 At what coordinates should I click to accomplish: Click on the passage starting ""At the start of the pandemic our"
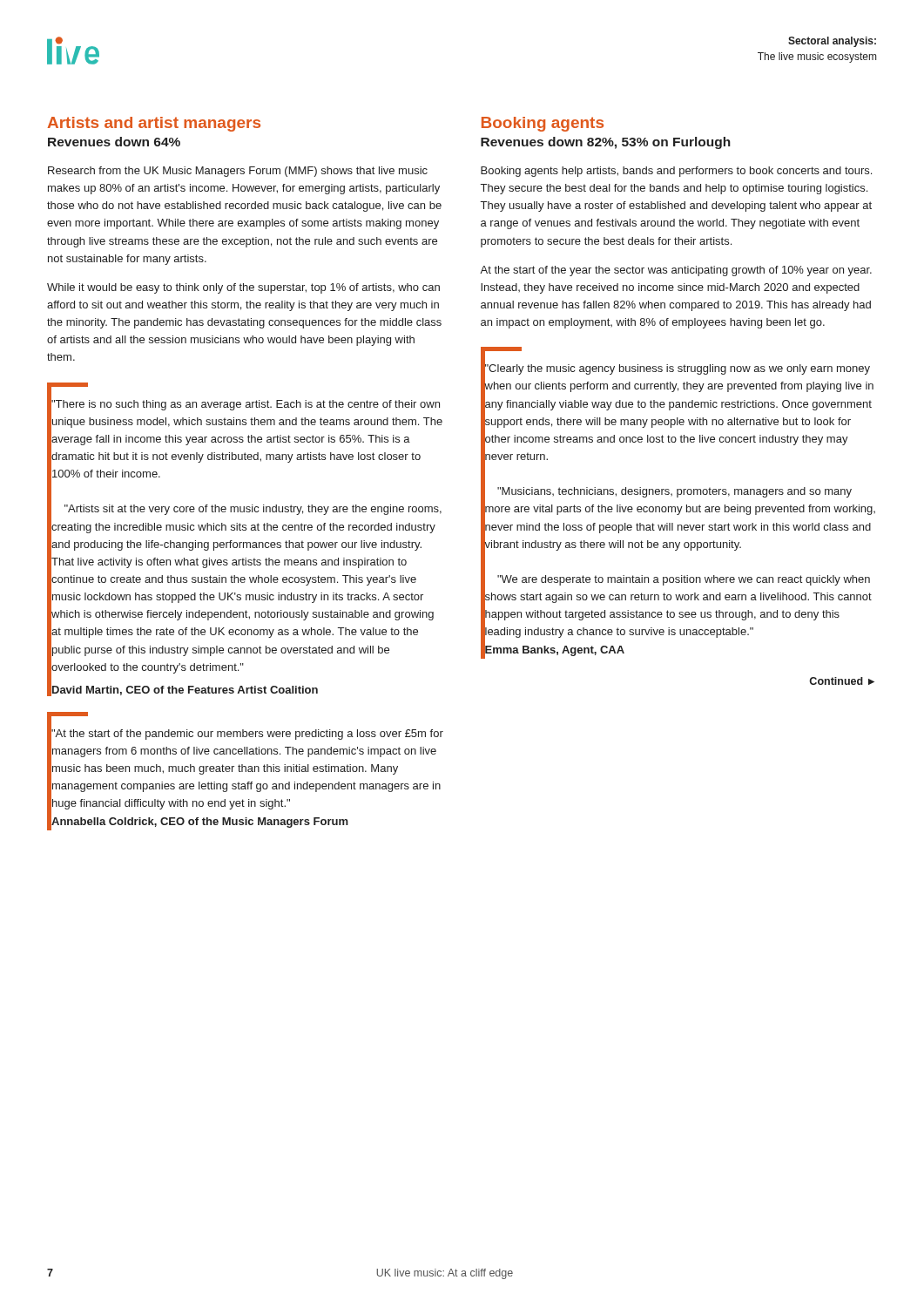[248, 777]
